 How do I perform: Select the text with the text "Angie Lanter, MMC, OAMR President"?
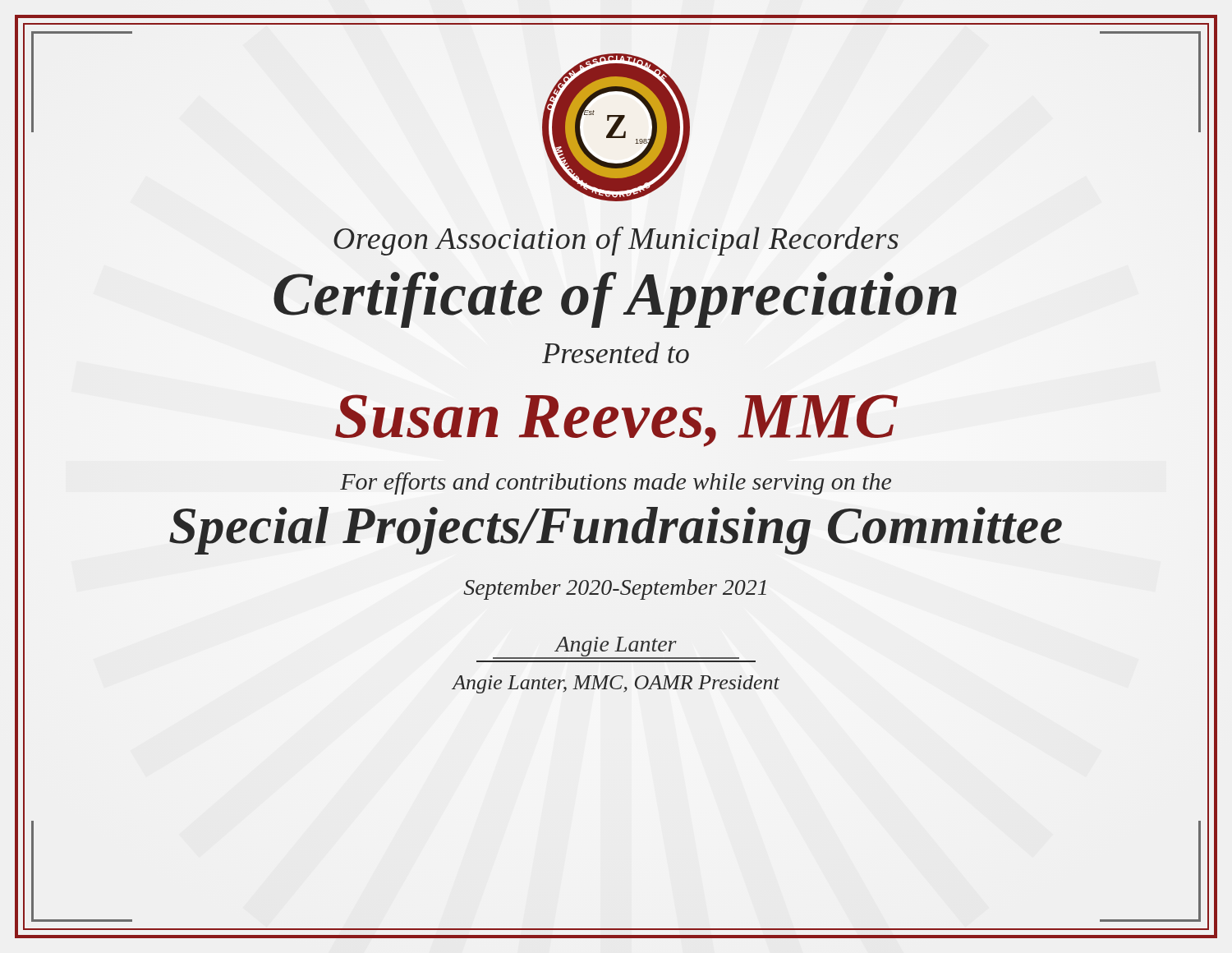616,682
